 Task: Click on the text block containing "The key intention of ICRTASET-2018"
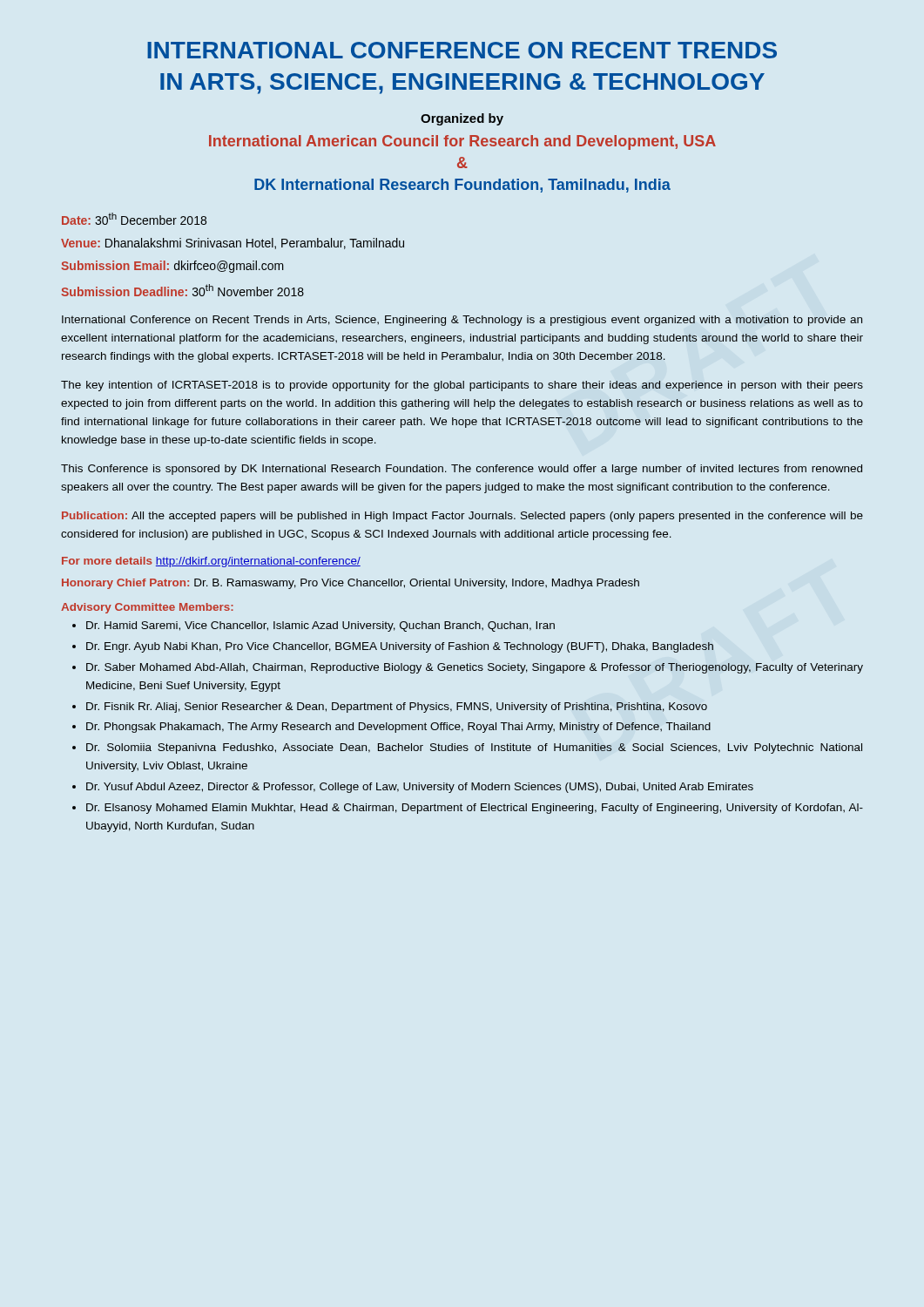point(462,412)
